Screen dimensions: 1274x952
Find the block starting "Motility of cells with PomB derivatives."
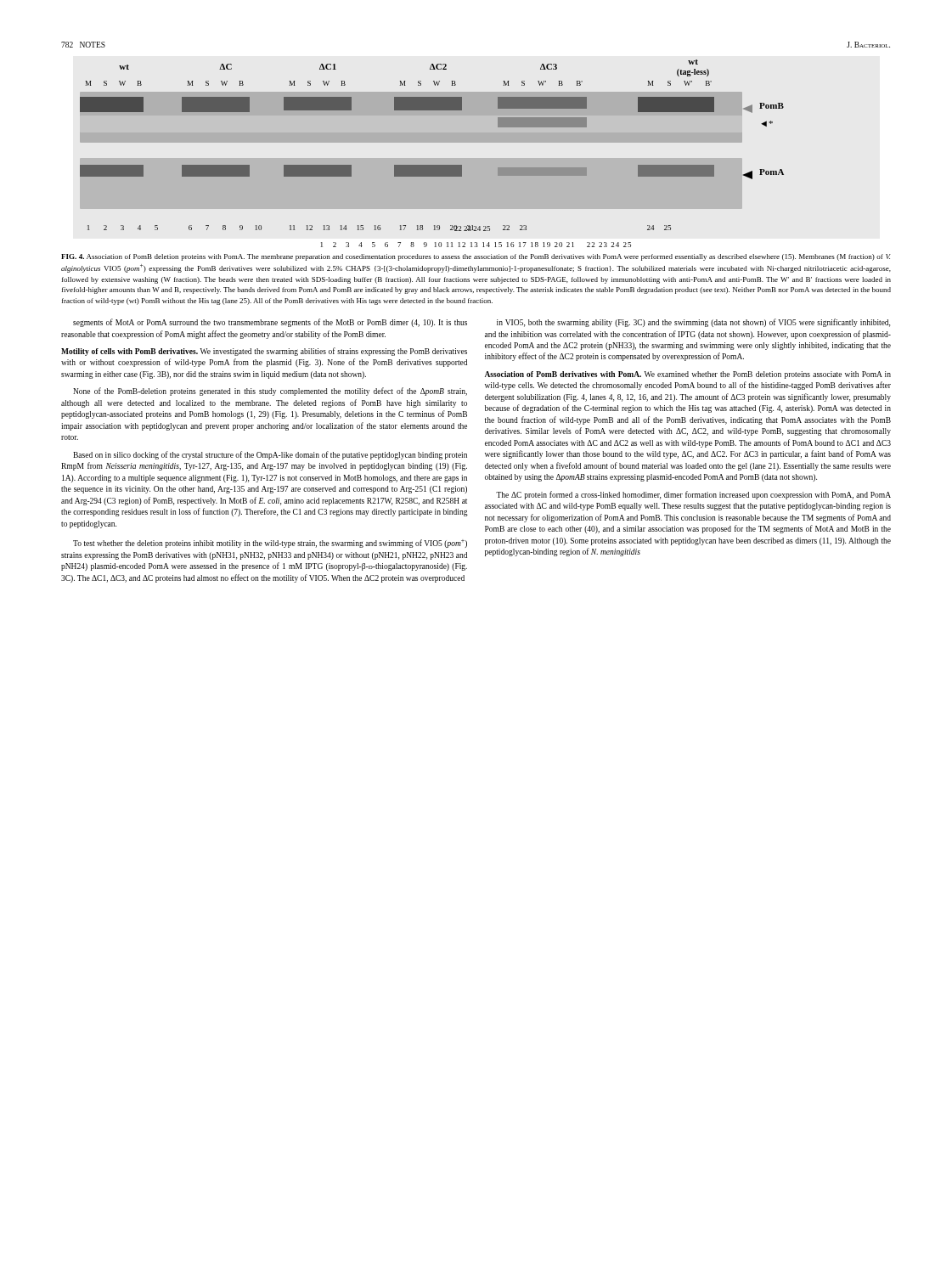click(x=264, y=363)
